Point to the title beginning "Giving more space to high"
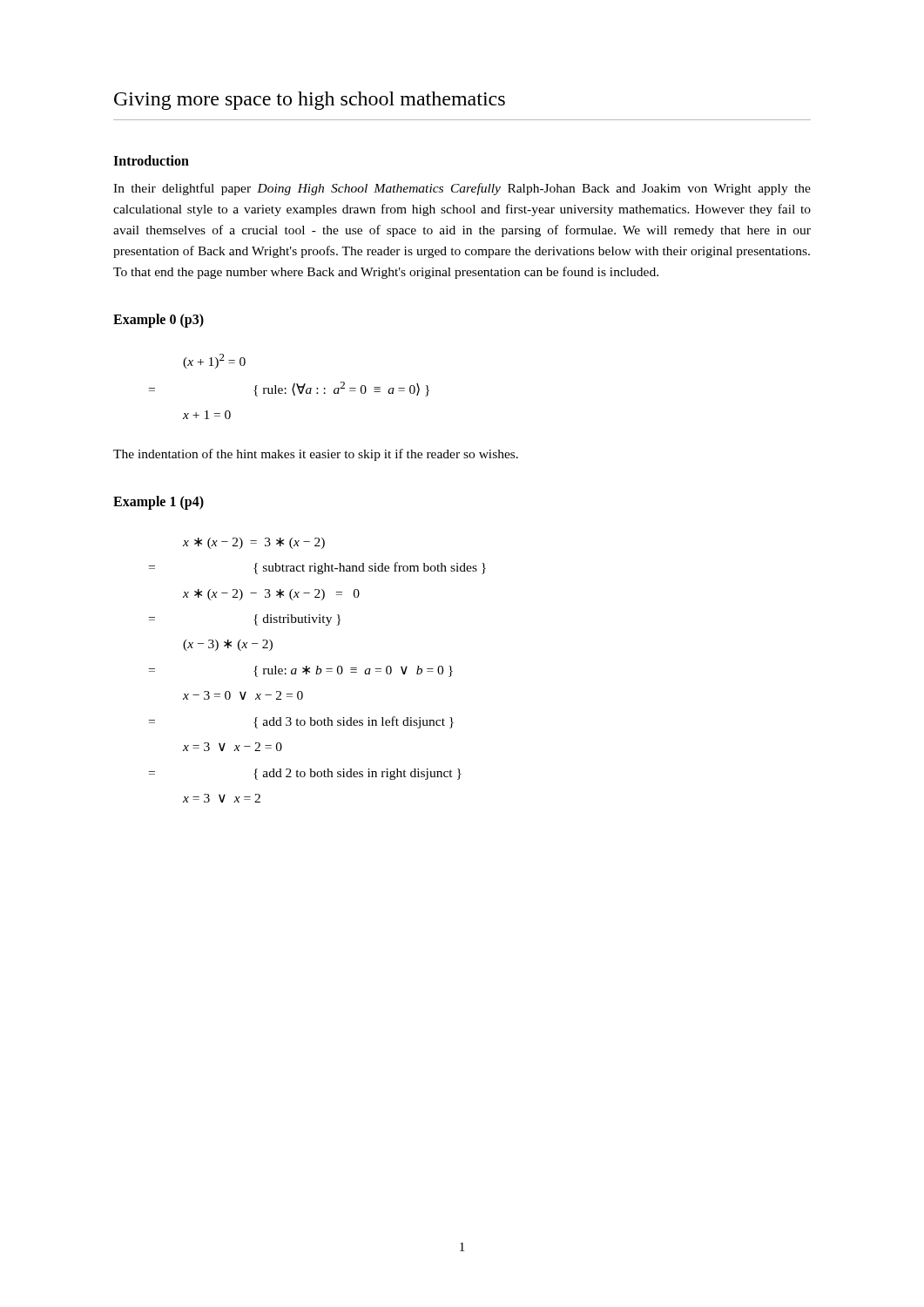 462,99
